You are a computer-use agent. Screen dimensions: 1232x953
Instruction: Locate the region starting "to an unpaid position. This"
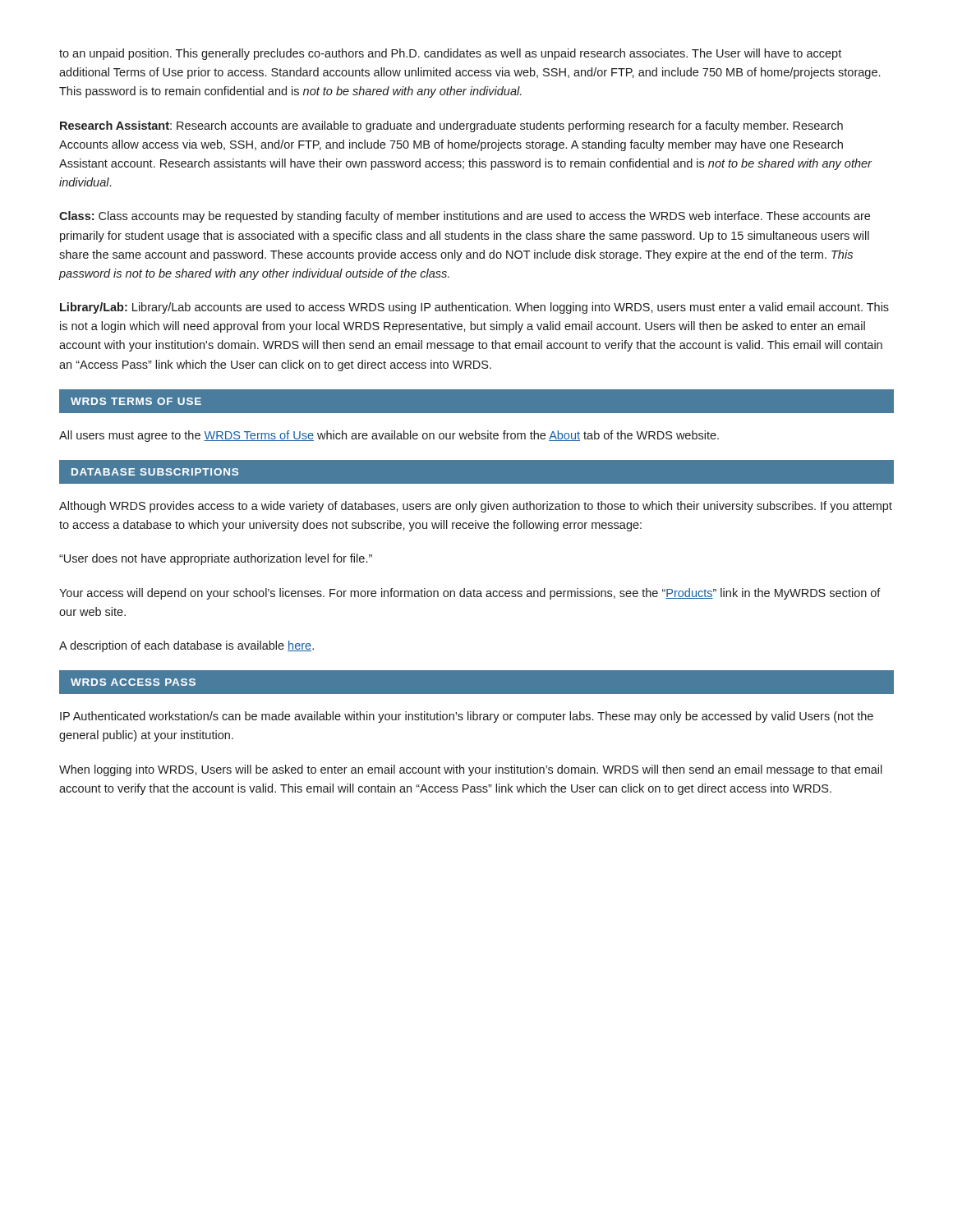click(x=470, y=72)
